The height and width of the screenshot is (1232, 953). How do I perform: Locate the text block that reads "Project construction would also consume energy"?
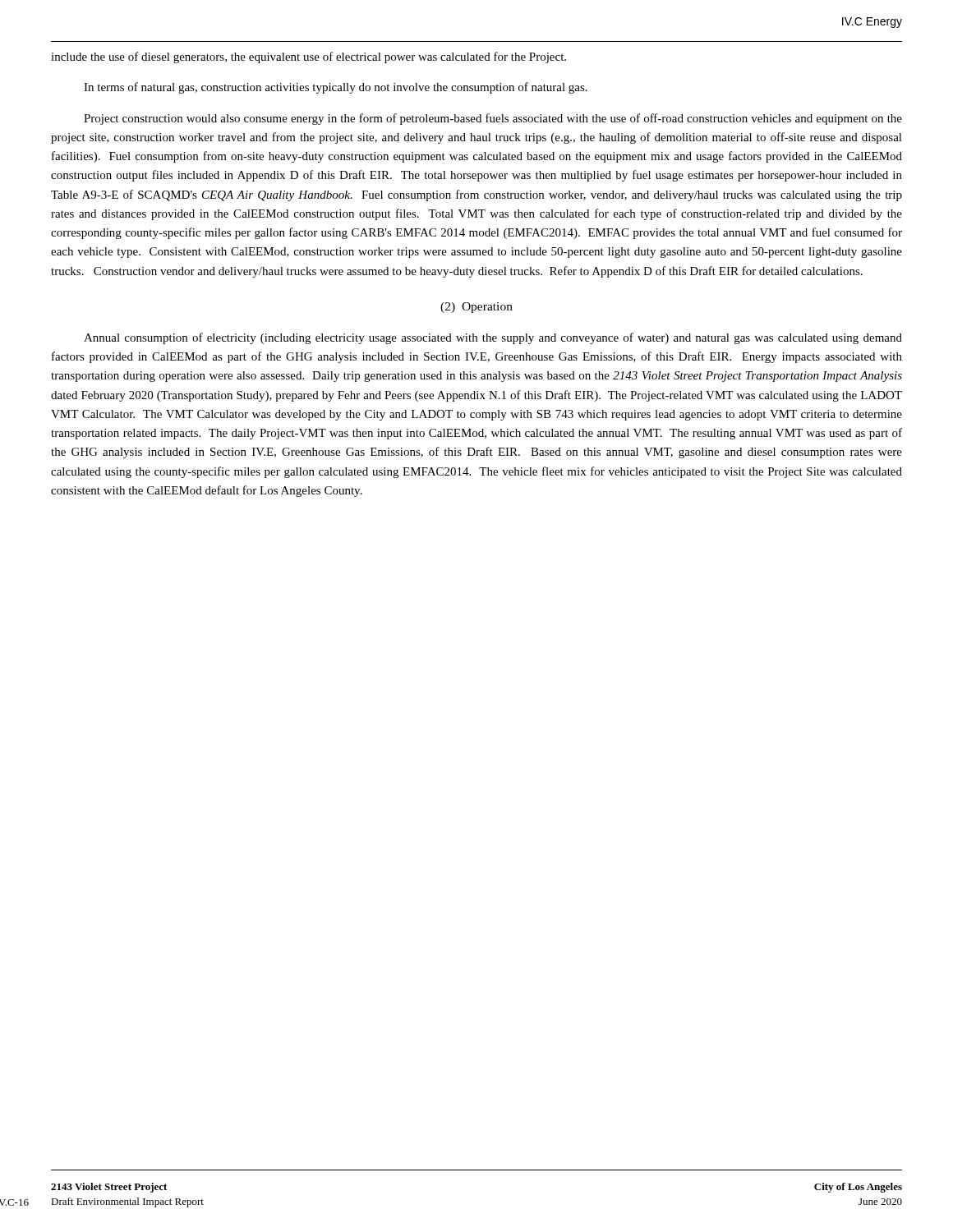click(x=476, y=195)
